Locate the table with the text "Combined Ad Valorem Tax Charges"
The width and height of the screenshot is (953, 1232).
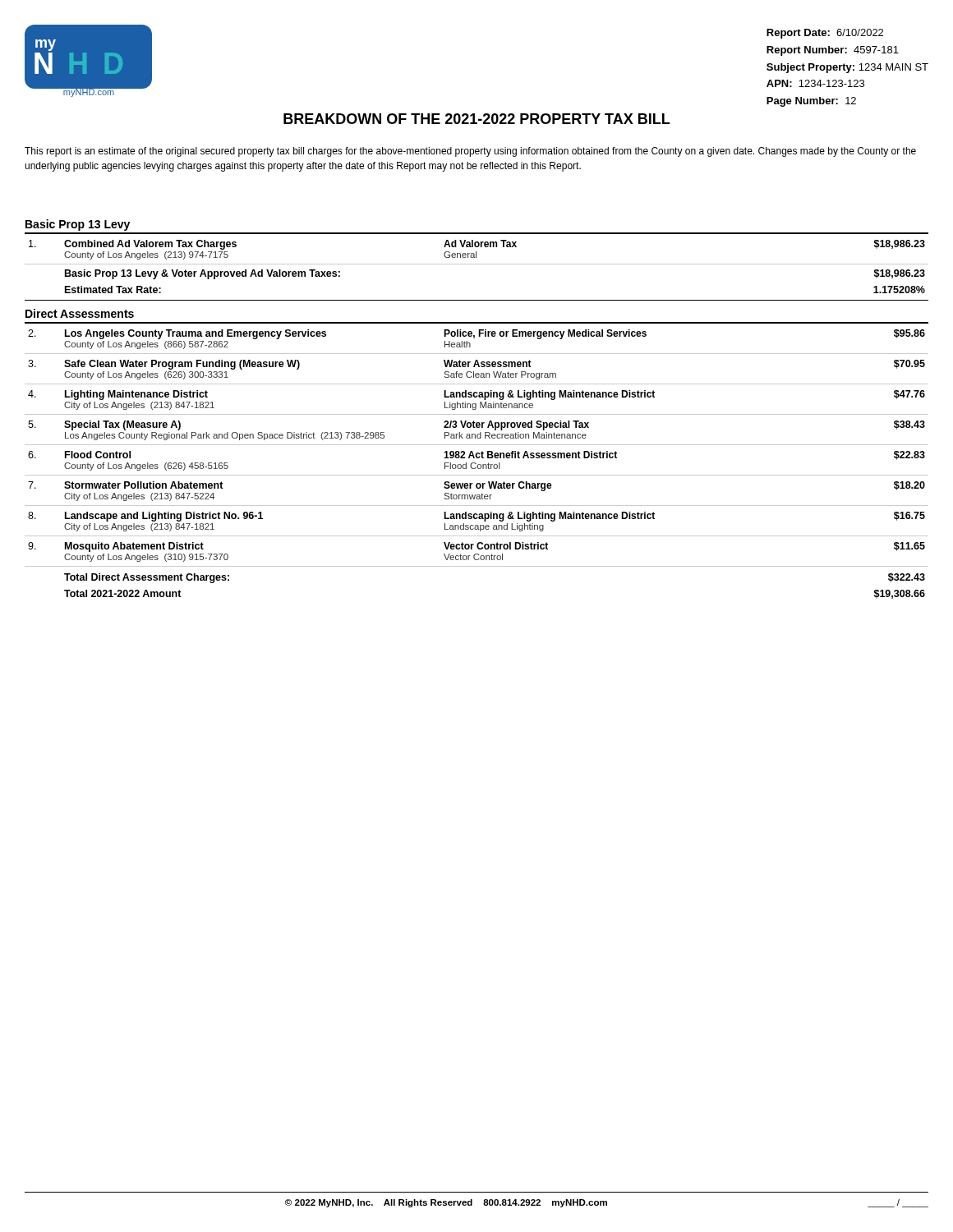(476, 267)
